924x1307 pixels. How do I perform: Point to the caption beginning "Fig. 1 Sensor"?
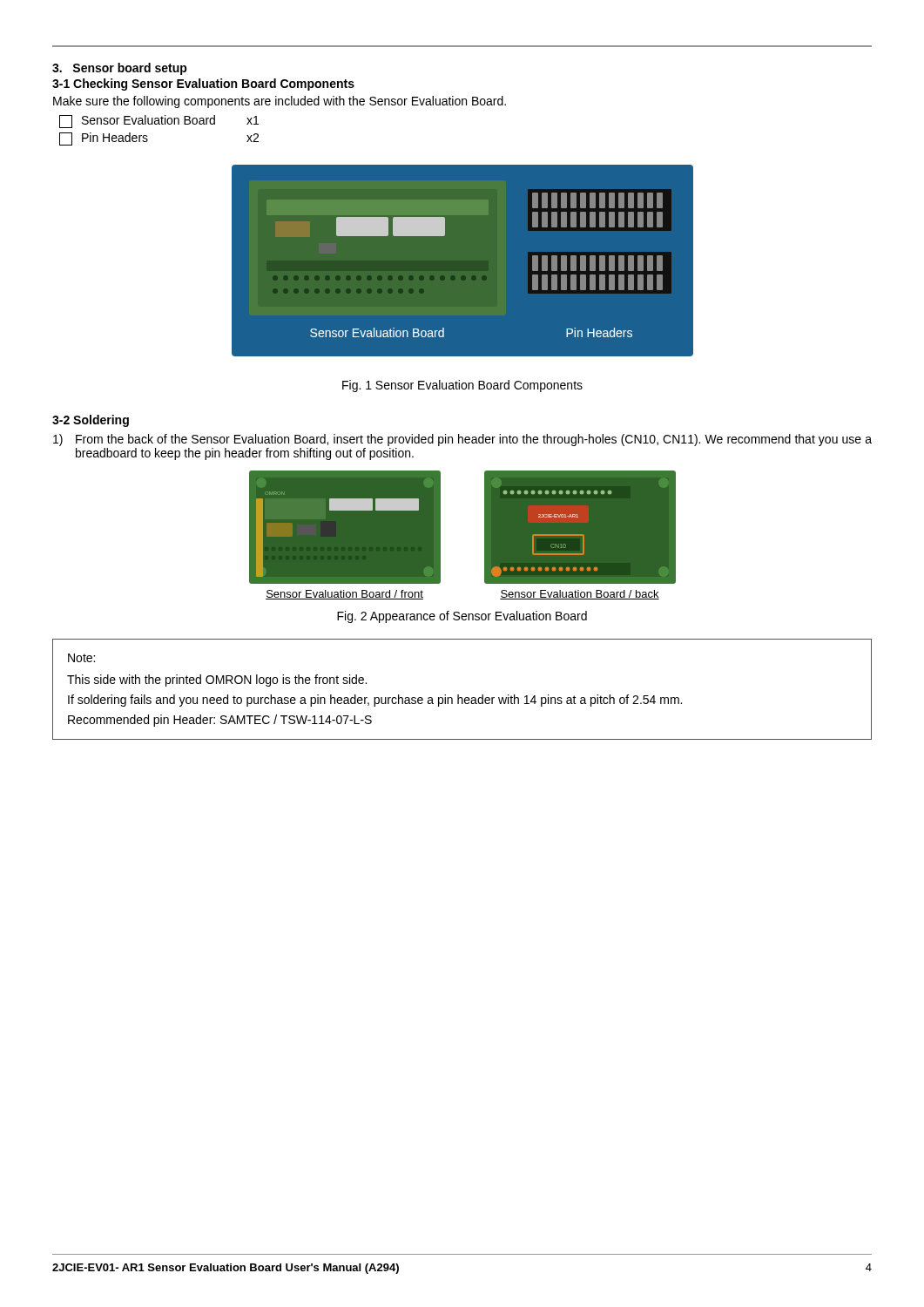(462, 385)
